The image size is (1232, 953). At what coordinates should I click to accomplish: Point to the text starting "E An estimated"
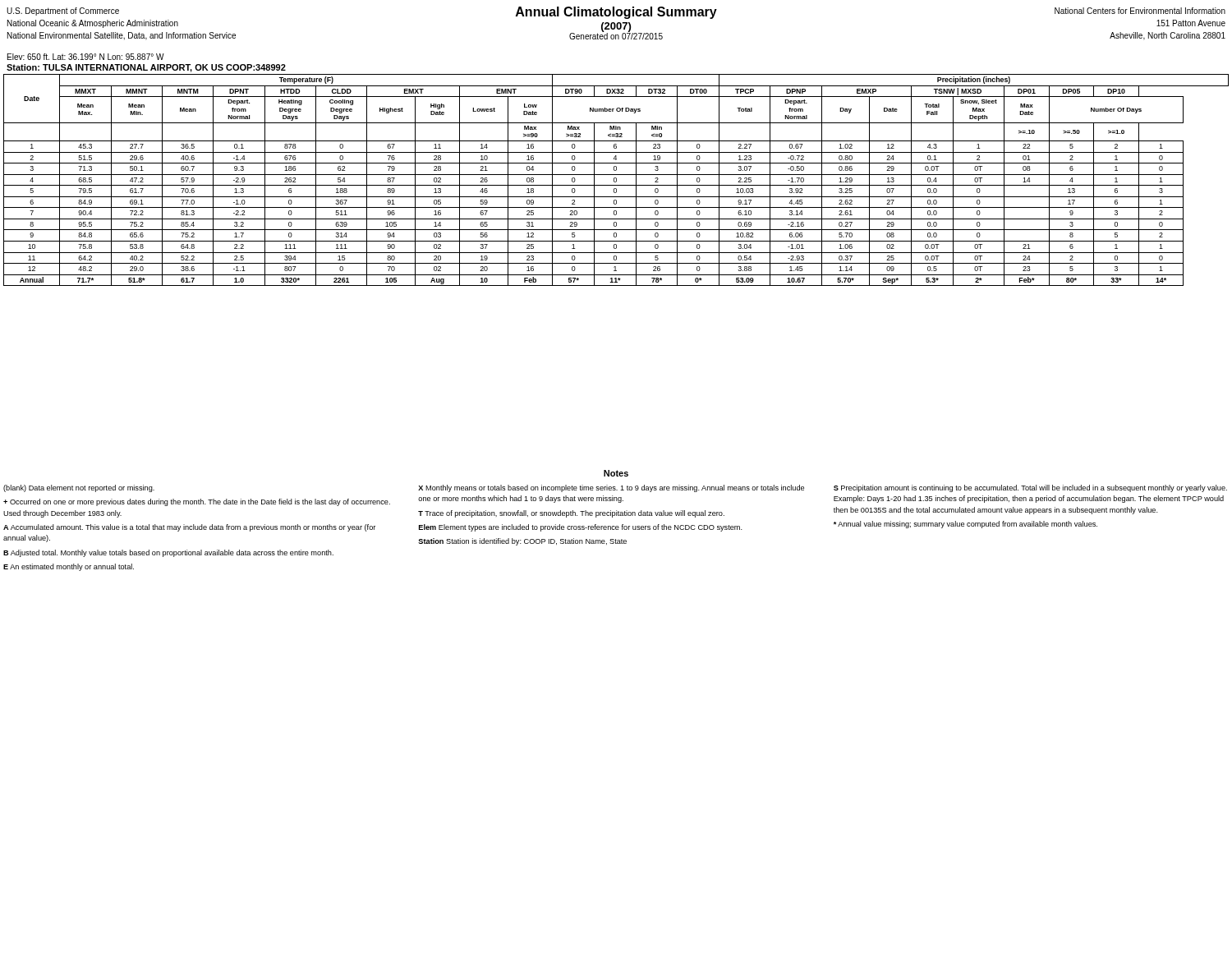tap(69, 567)
